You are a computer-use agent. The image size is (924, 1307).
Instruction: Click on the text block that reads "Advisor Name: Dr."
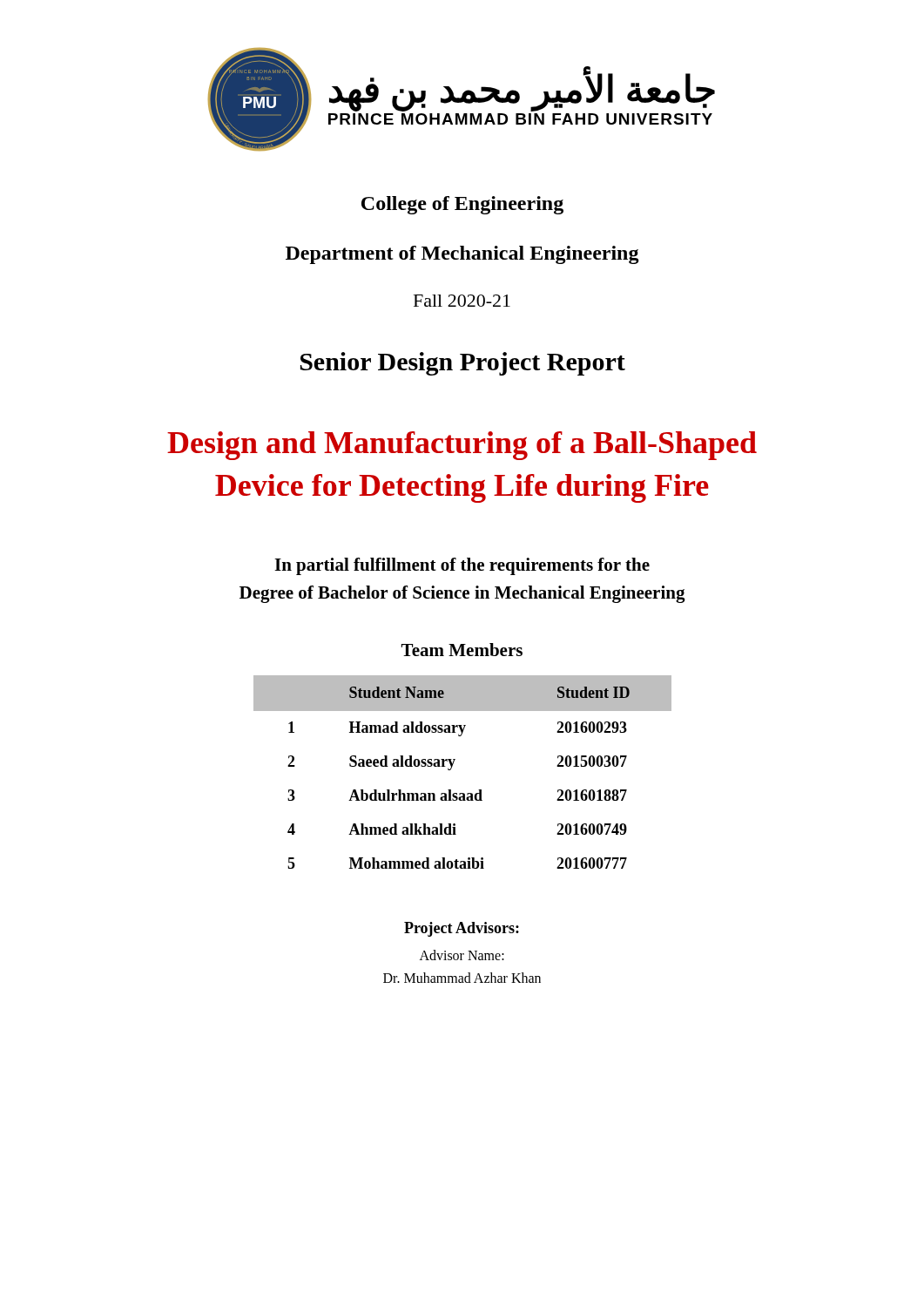coord(462,967)
